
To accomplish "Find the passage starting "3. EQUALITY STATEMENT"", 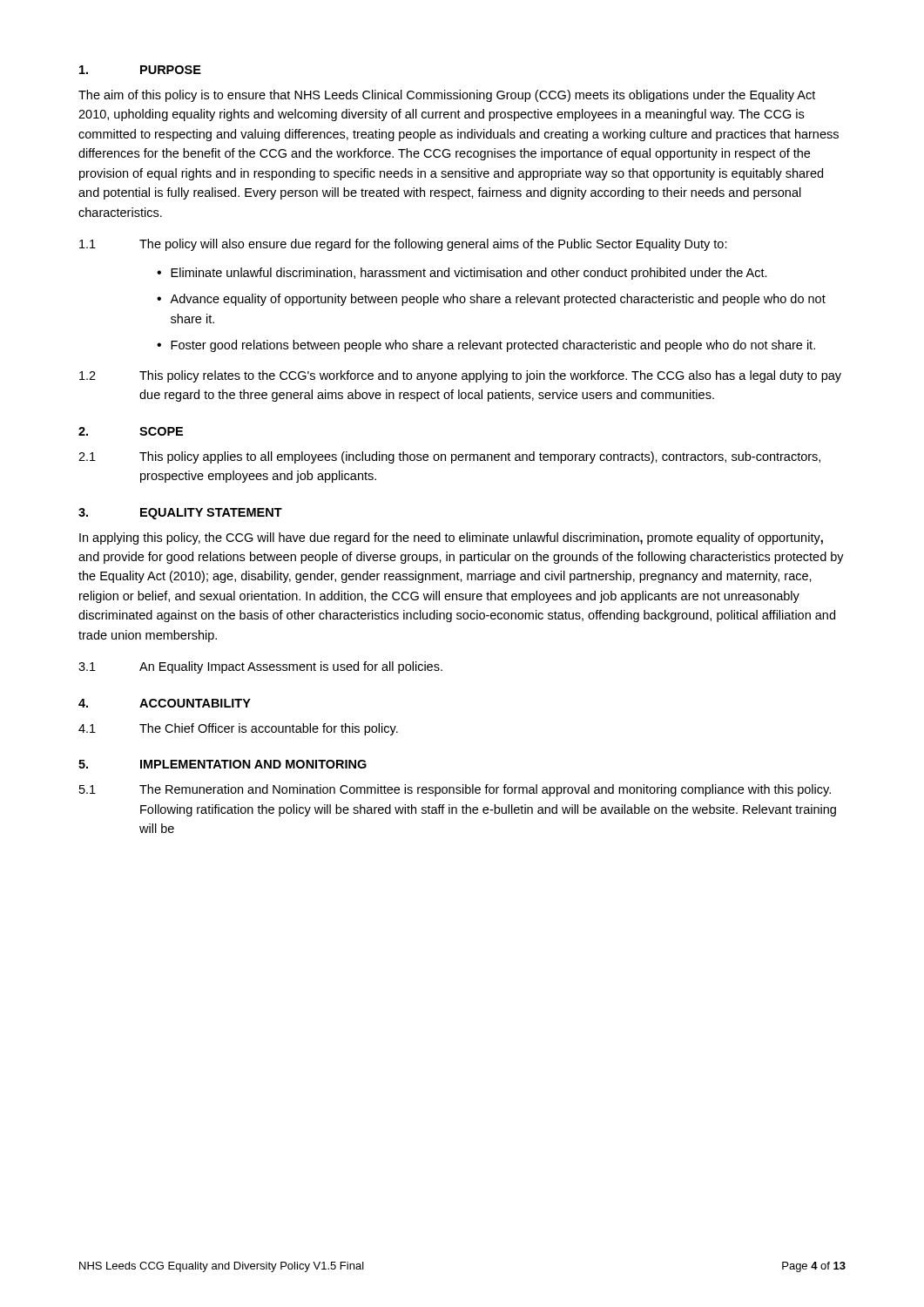I will point(180,512).
